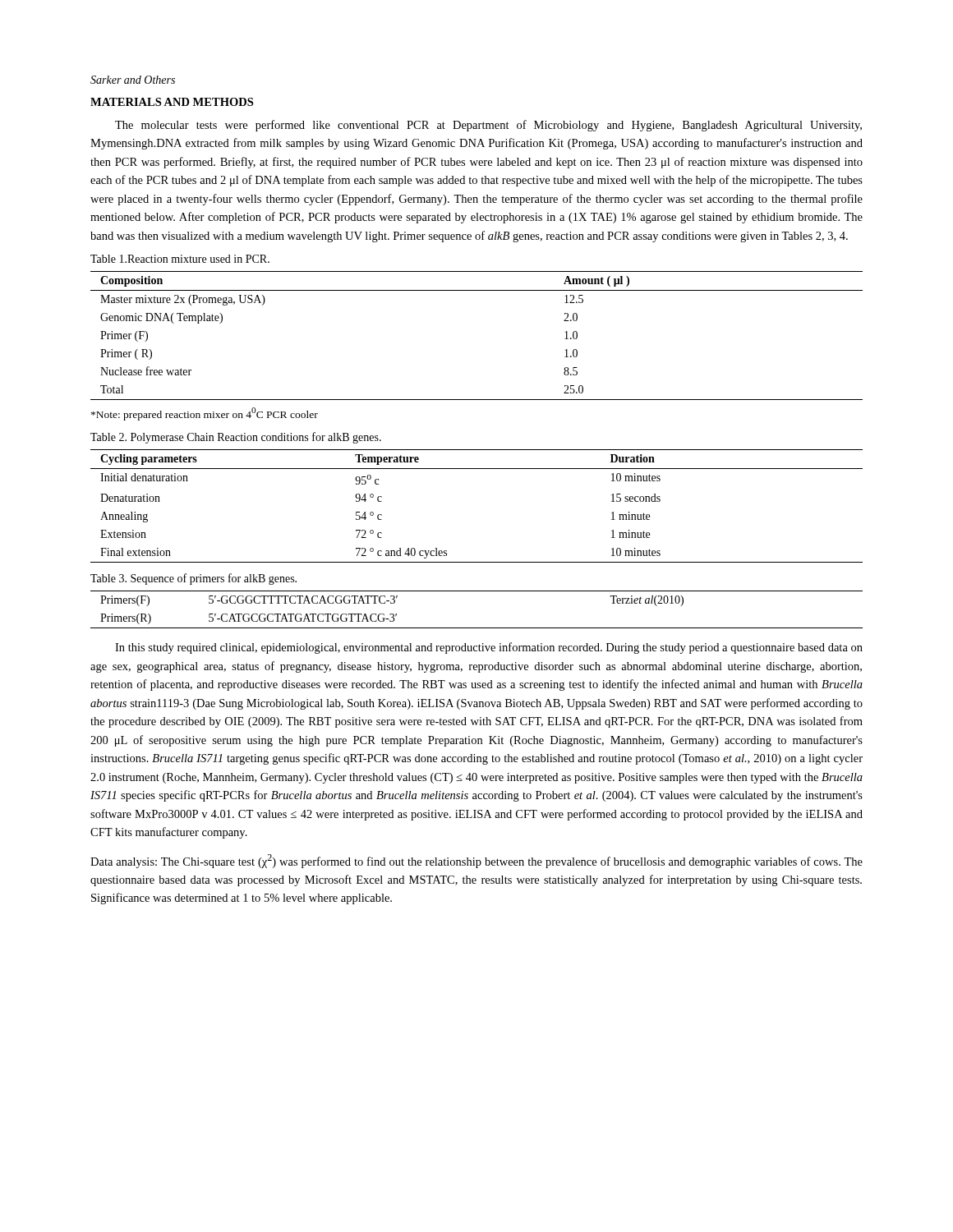Screen dimensions: 1232x953
Task: Click on the table containing "Genomic DNA( Template)"
Action: [476, 336]
